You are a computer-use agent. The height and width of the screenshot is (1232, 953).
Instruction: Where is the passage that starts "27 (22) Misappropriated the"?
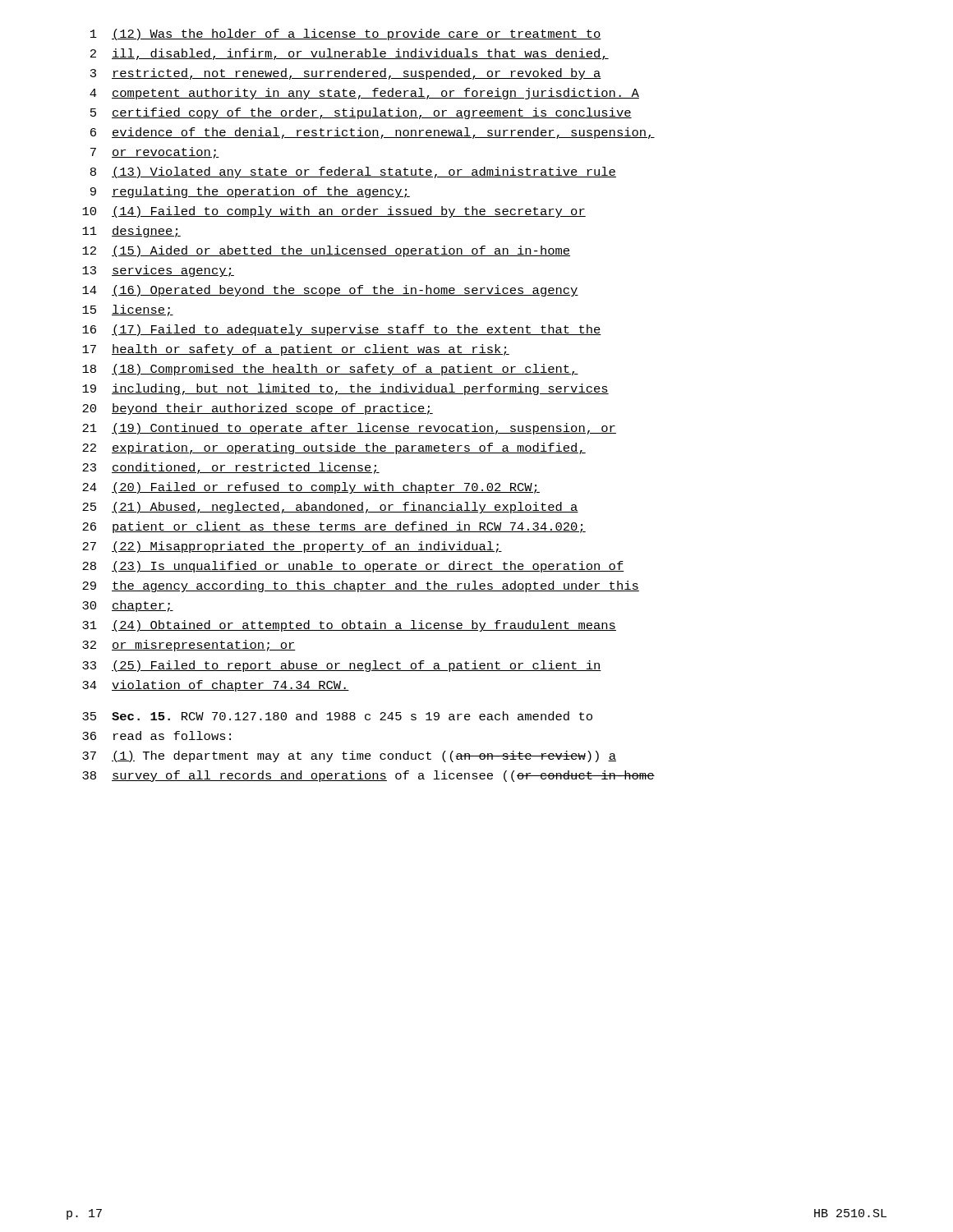476,547
